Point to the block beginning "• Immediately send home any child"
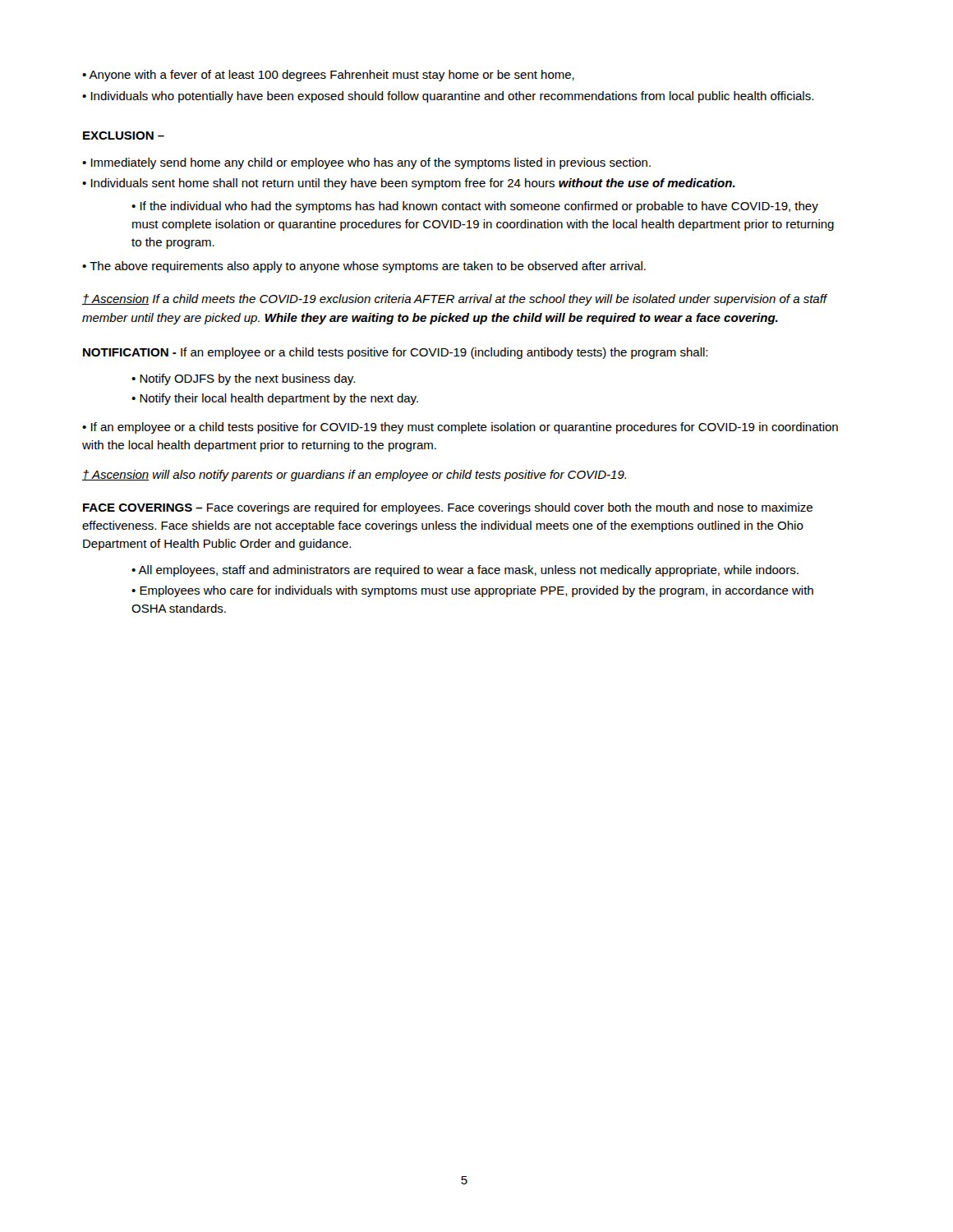The width and height of the screenshot is (953, 1232). [367, 162]
